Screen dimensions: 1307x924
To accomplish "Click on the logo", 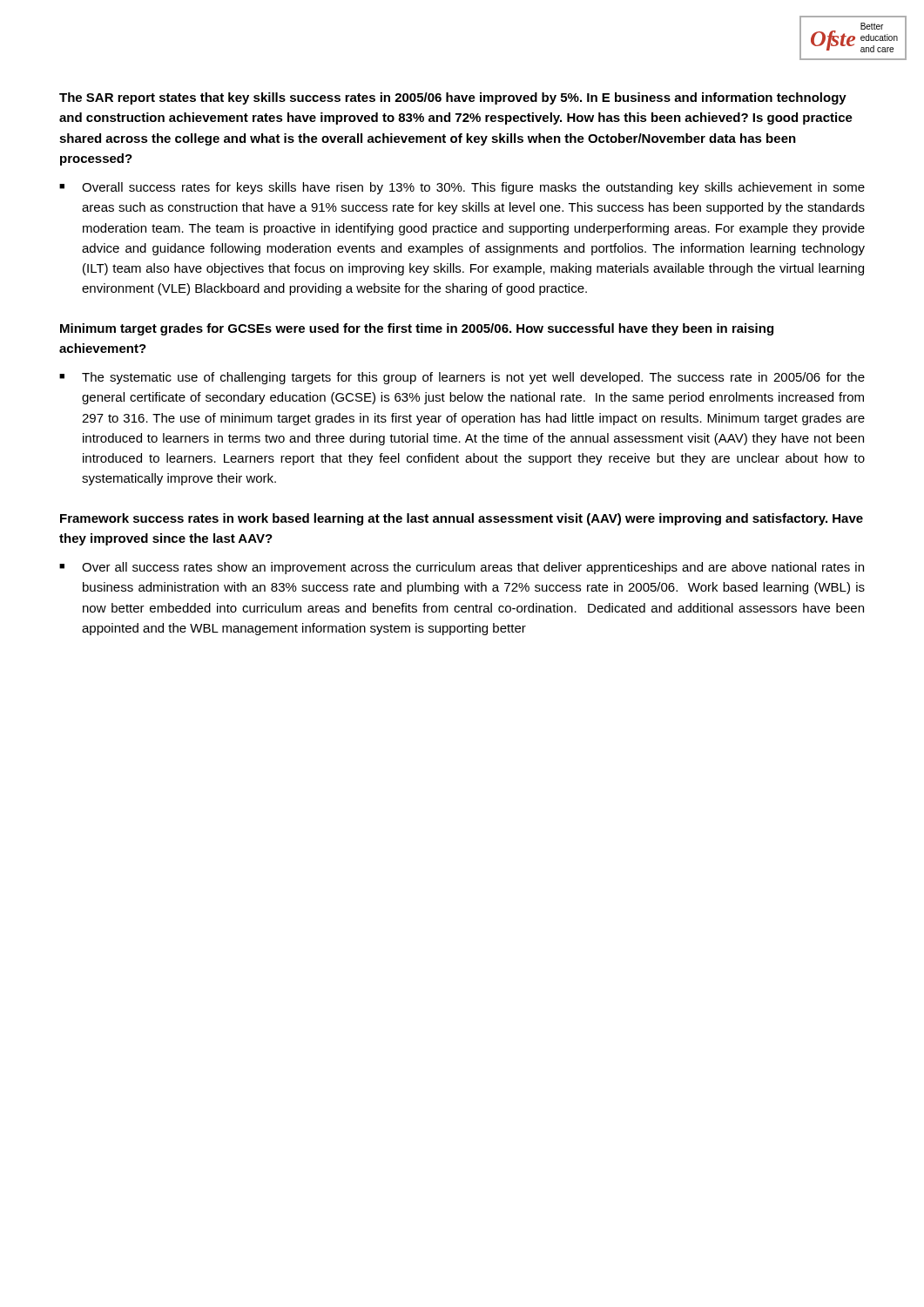I will point(850,38).
